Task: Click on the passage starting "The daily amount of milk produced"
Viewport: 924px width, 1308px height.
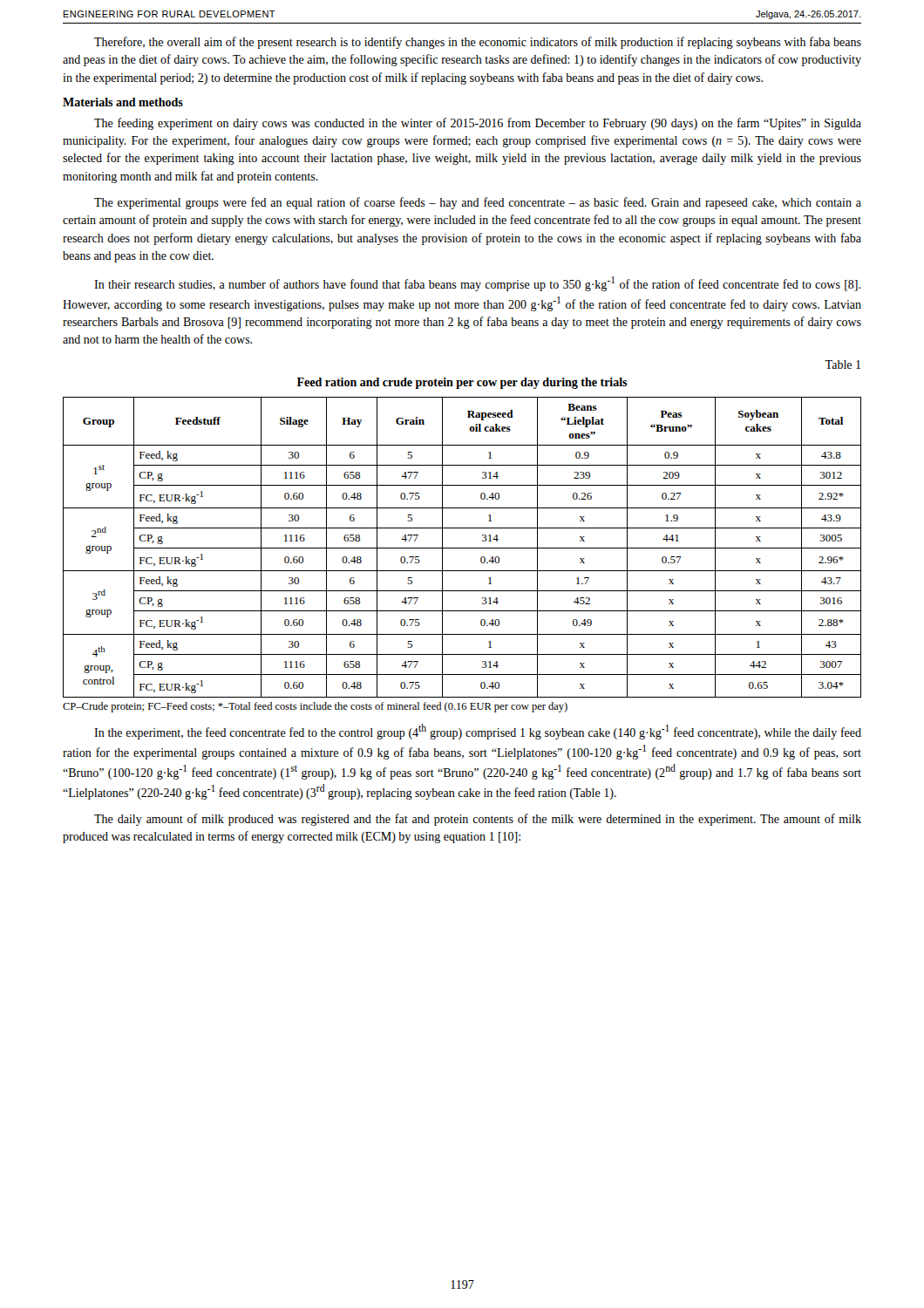Action: click(x=462, y=829)
